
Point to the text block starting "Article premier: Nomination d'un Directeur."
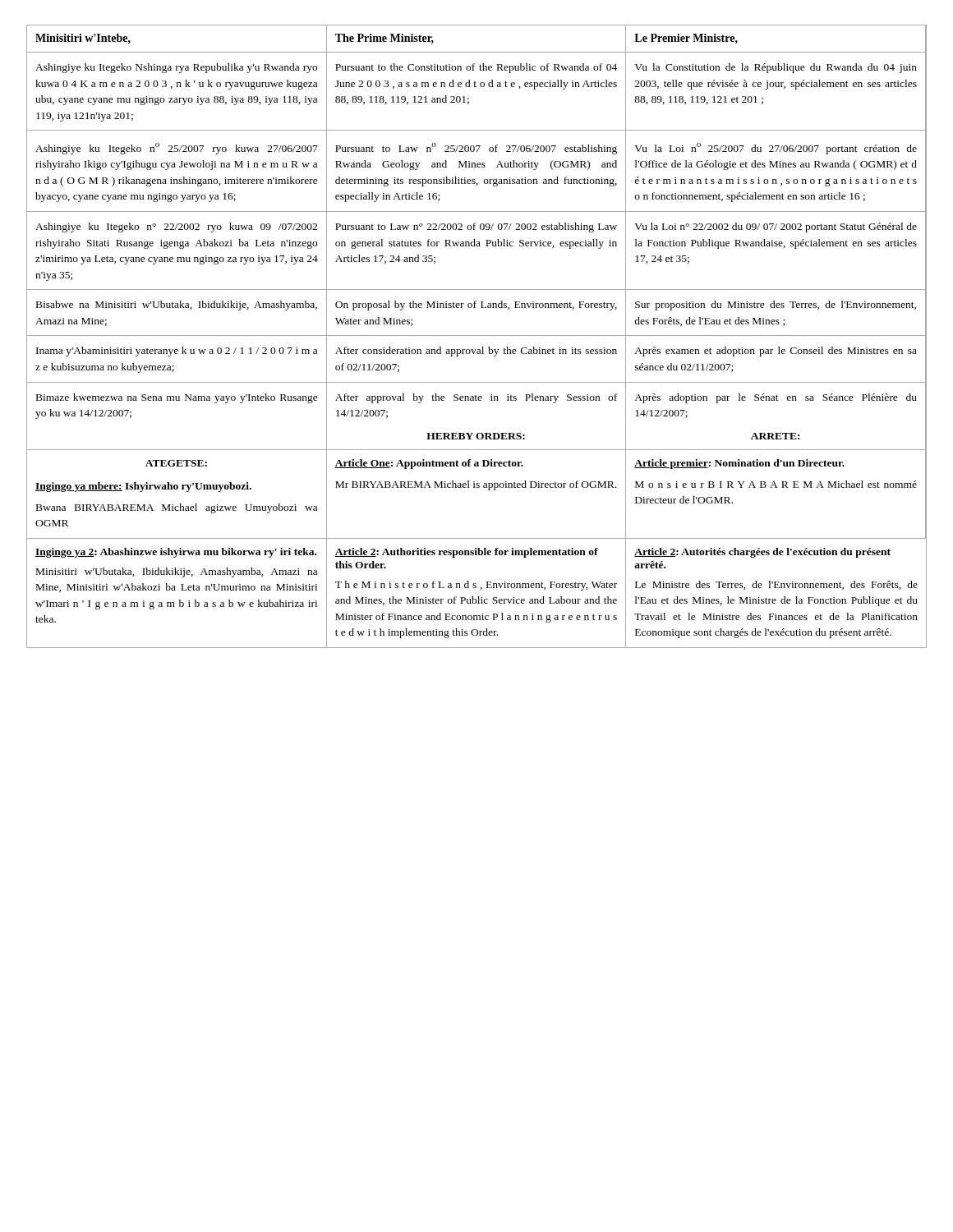point(740,462)
